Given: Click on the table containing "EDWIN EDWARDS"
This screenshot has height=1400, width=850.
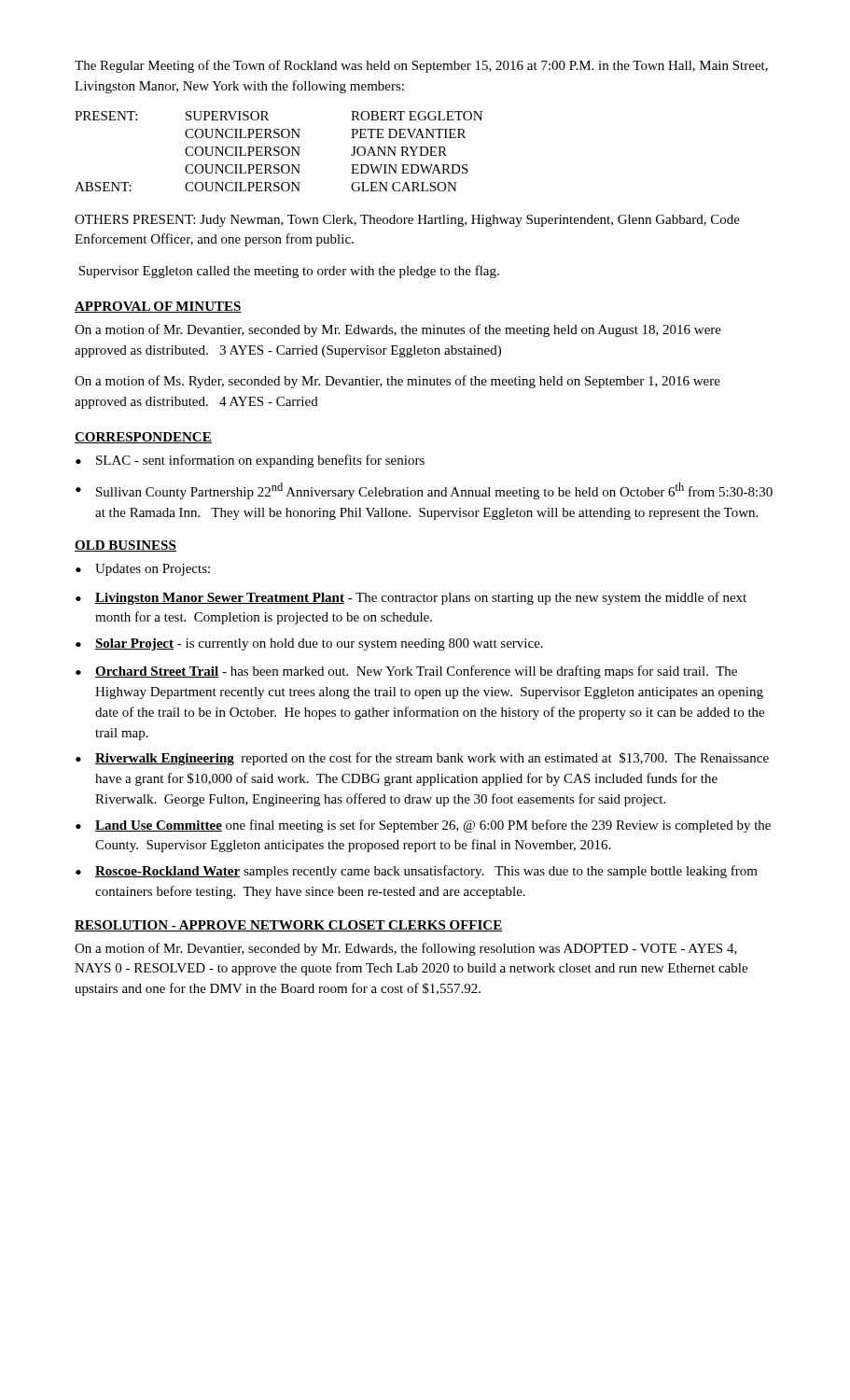Looking at the screenshot, I should pyautogui.click(x=425, y=152).
